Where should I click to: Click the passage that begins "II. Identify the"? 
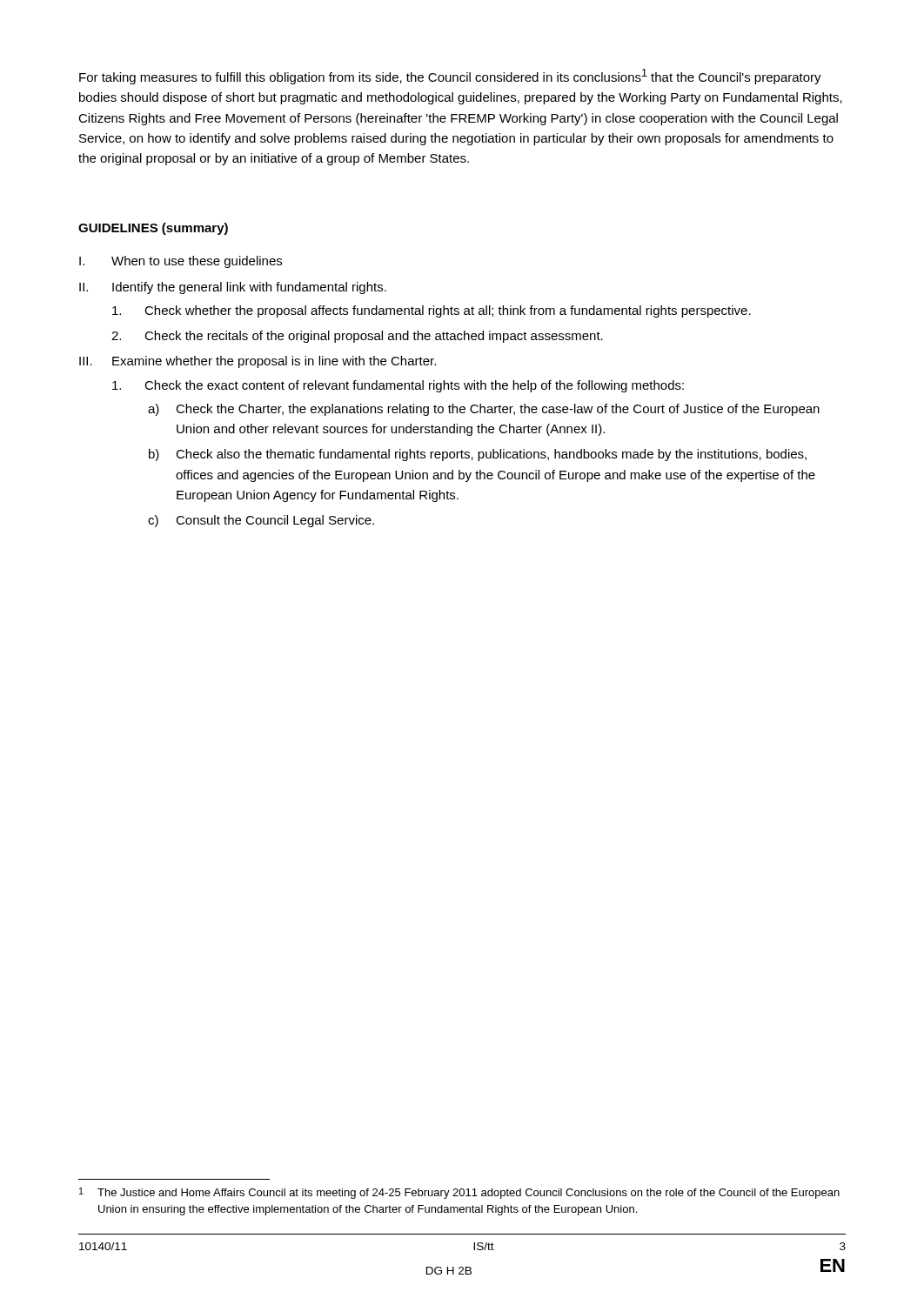tap(233, 288)
